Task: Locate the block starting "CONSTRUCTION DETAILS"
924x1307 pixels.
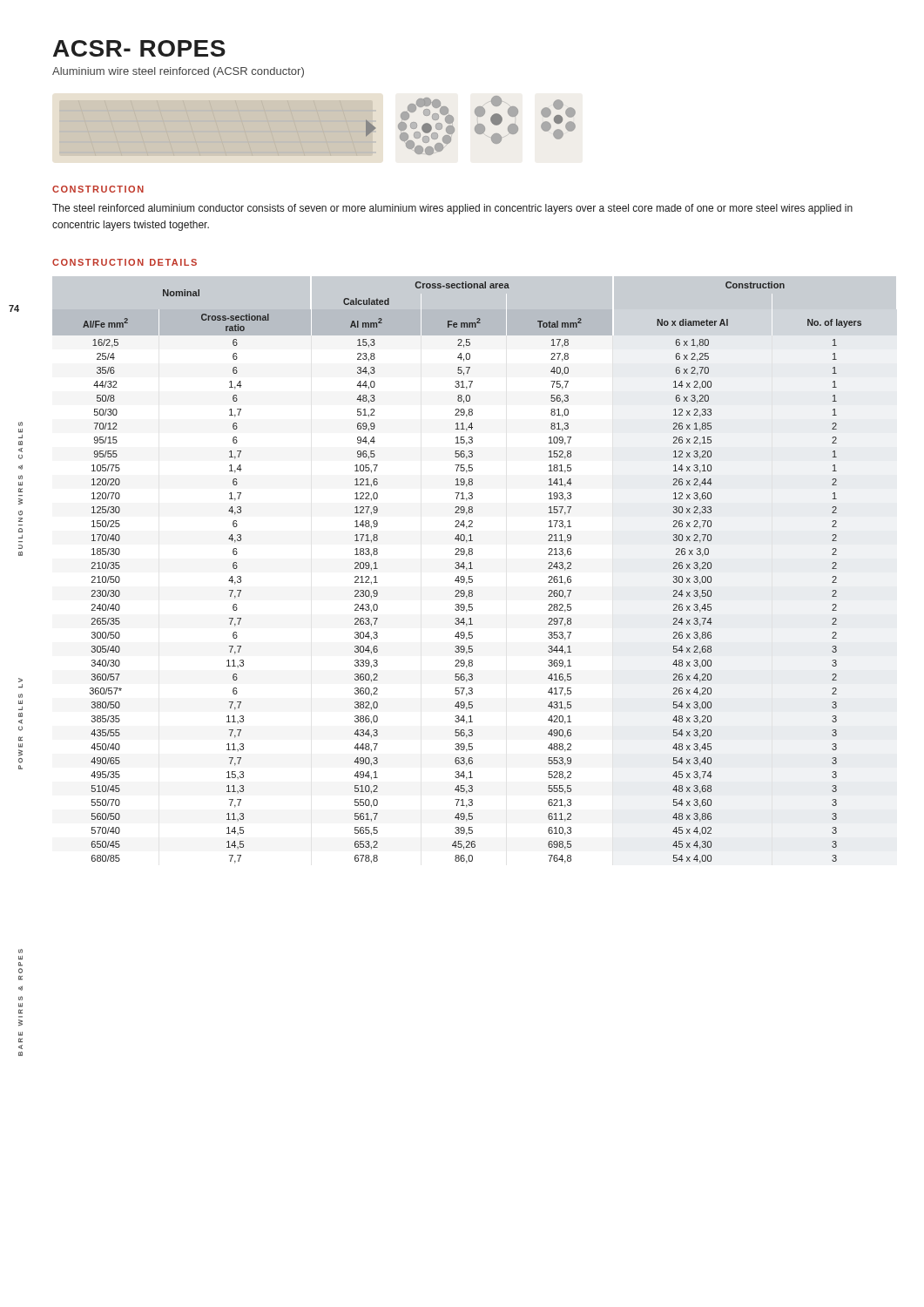Action: [125, 262]
